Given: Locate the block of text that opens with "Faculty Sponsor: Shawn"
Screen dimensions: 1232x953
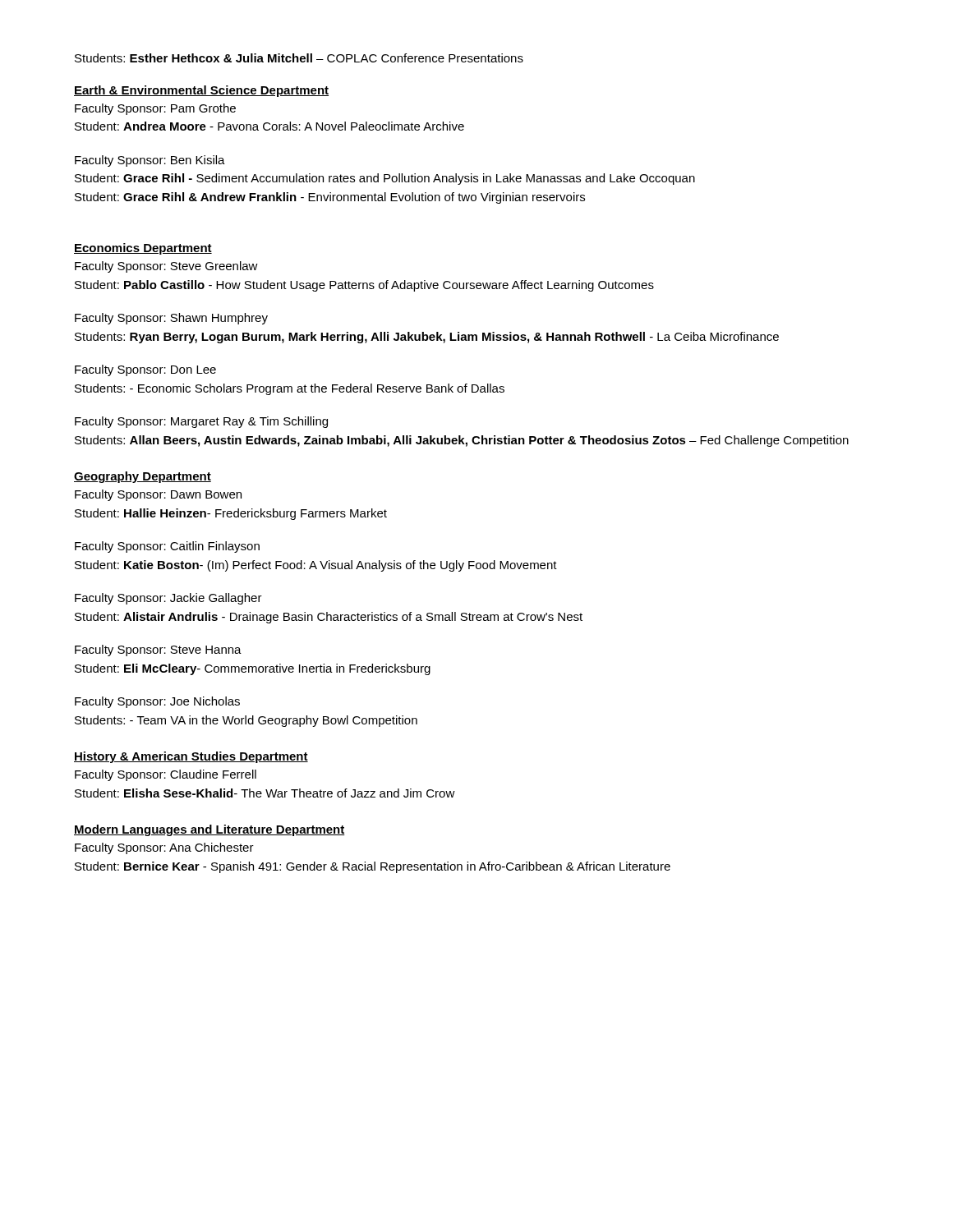Looking at the screenshot, I should (x=476, y=327).
